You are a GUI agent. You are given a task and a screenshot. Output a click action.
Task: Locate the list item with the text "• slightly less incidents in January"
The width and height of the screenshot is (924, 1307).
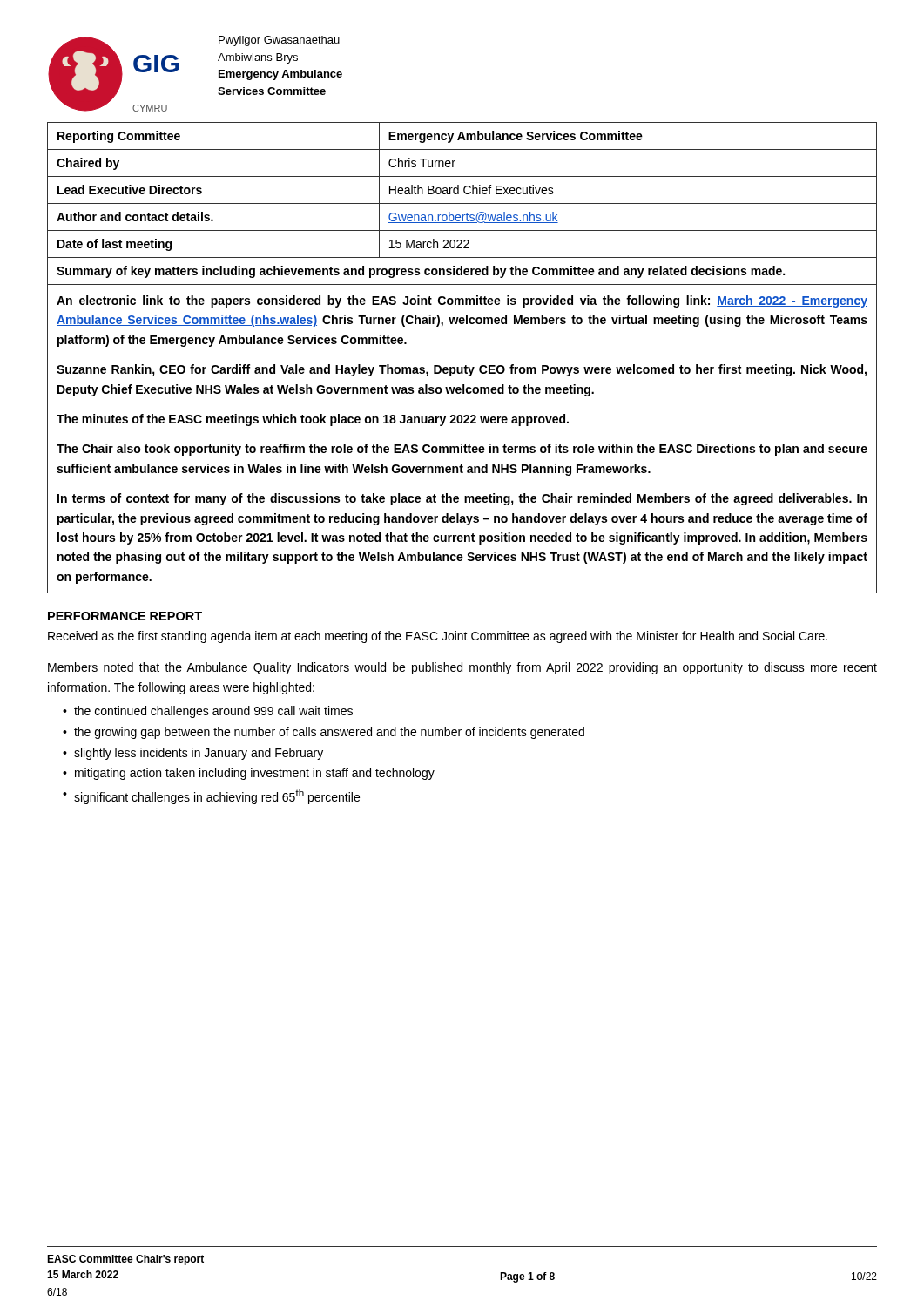pos(193,753)
